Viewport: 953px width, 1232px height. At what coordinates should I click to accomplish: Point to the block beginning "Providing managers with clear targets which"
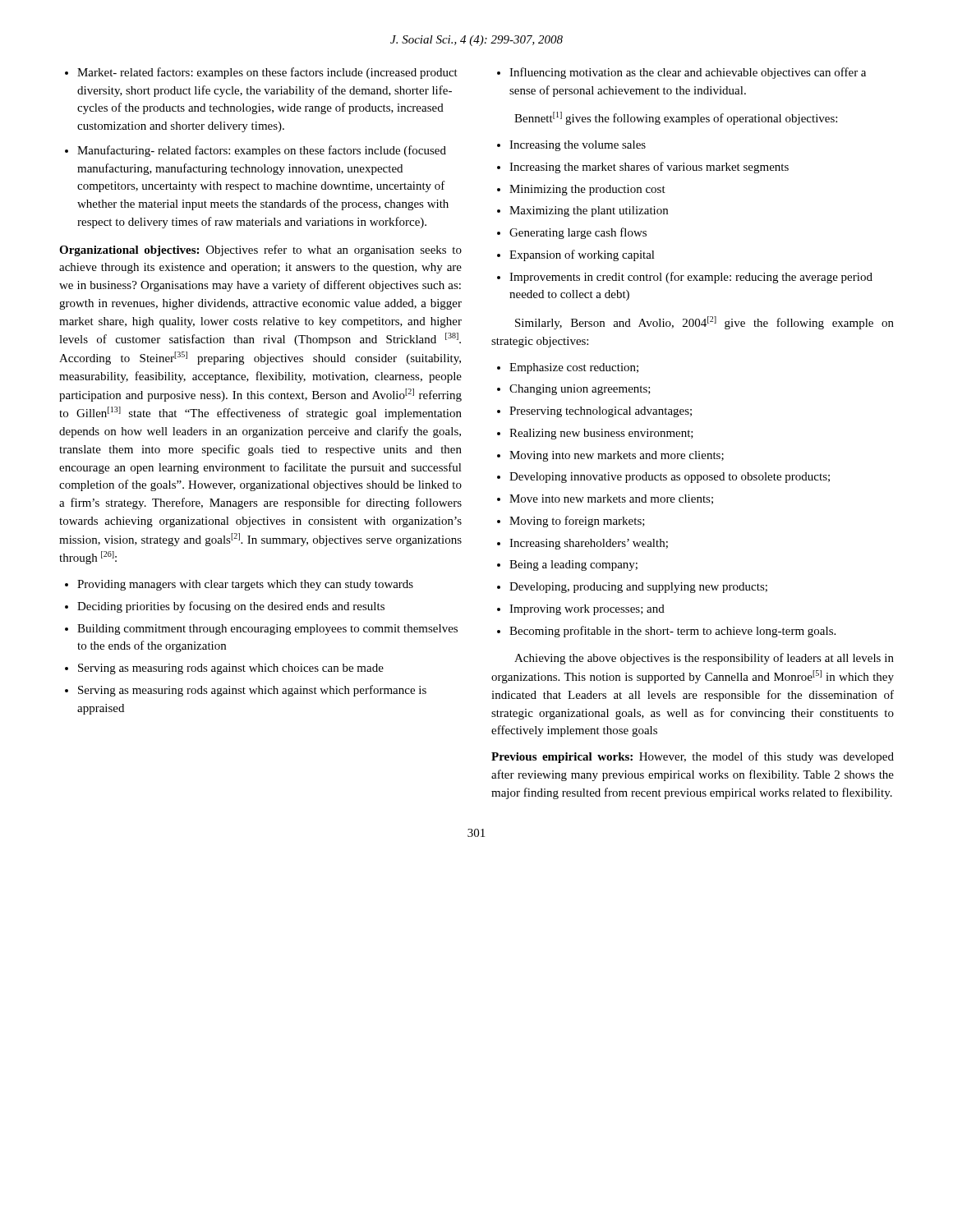tap(239, 585)
